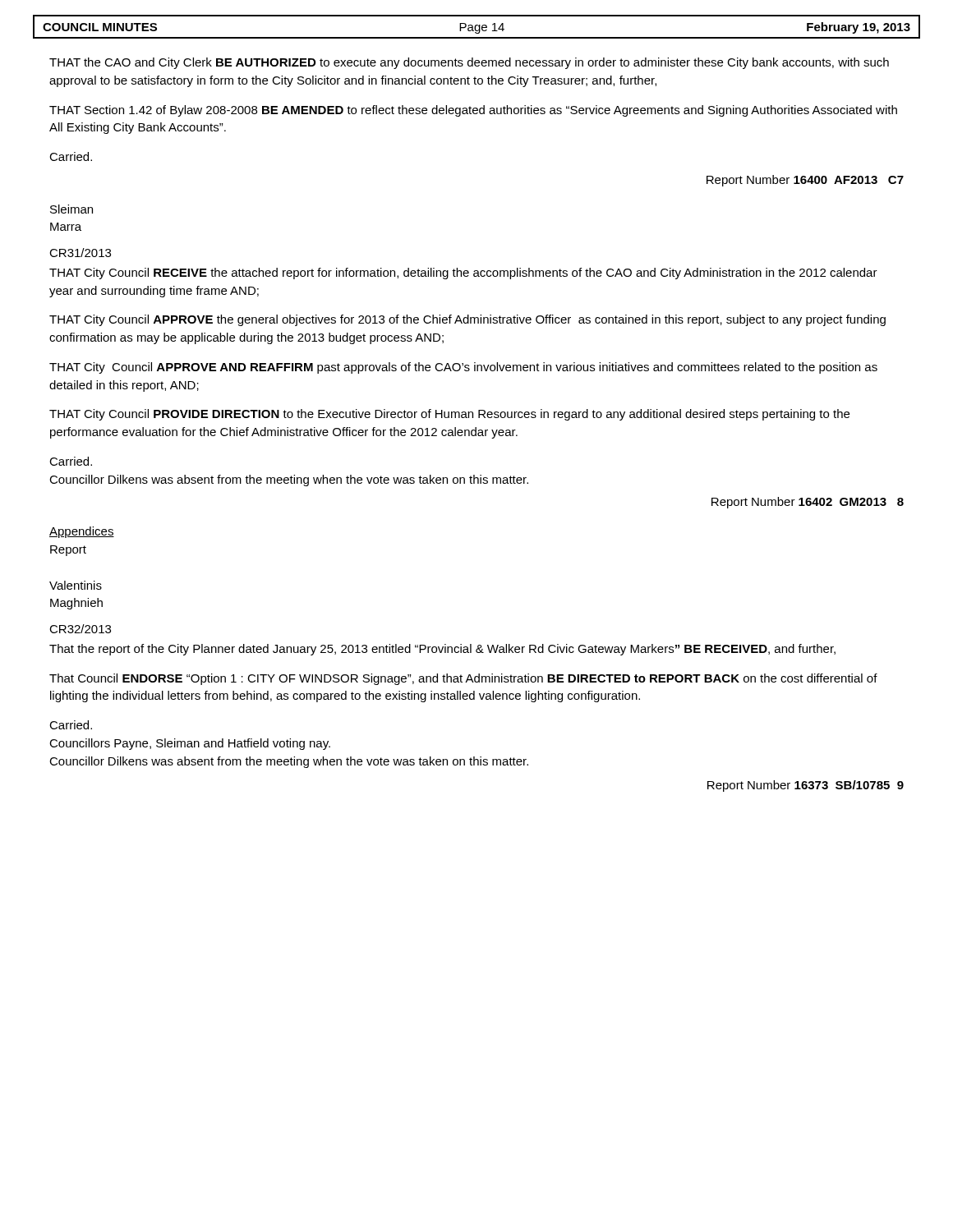
Task: Where is the passage that starts "Report Number 16402 GM2013"?
Action: [x=807, y=502]
